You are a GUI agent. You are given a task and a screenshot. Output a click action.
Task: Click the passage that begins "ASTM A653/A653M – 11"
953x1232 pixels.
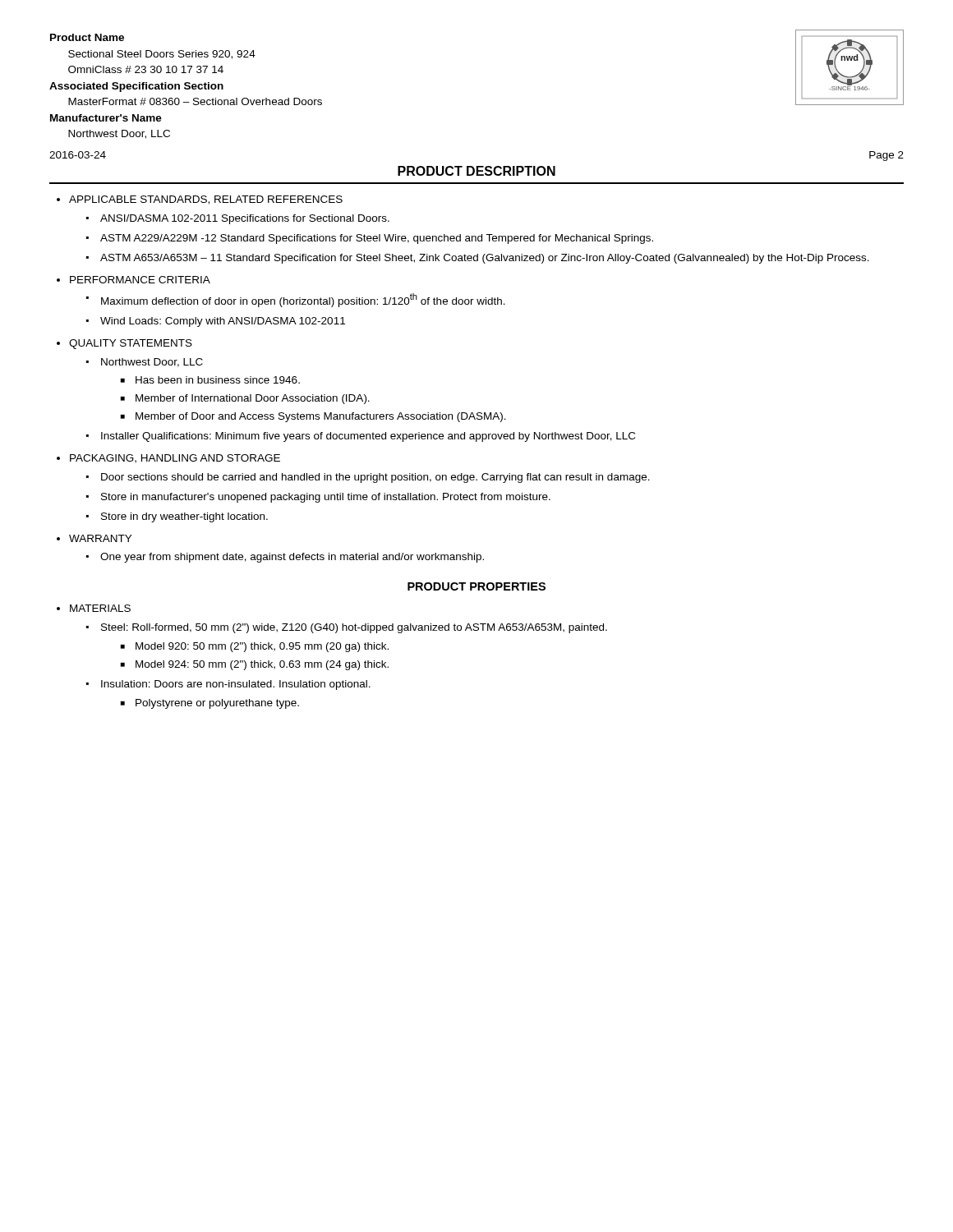(485, 257)
